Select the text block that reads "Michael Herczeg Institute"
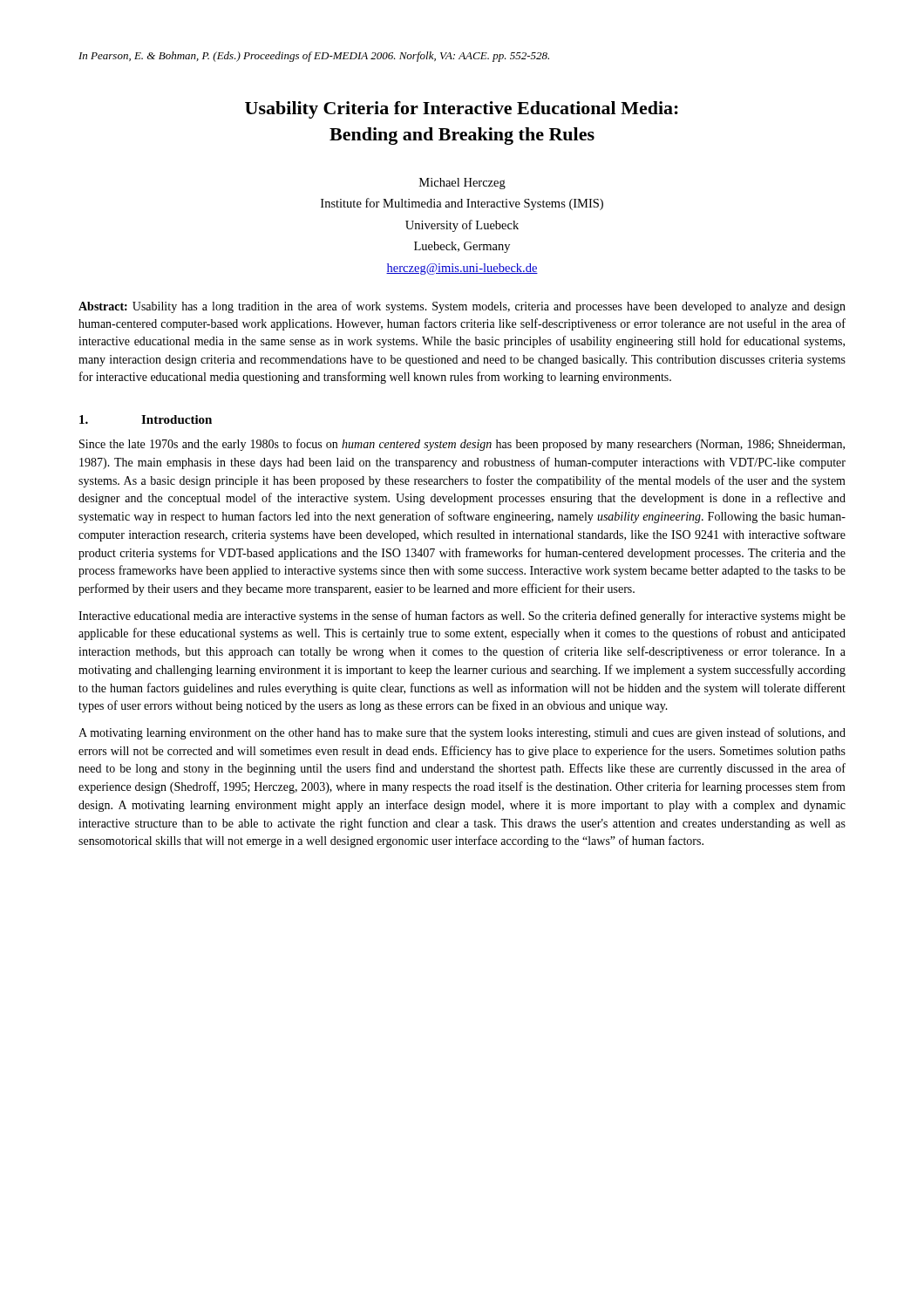This screenshot has height=1308, width=924. tap(462, 225)
